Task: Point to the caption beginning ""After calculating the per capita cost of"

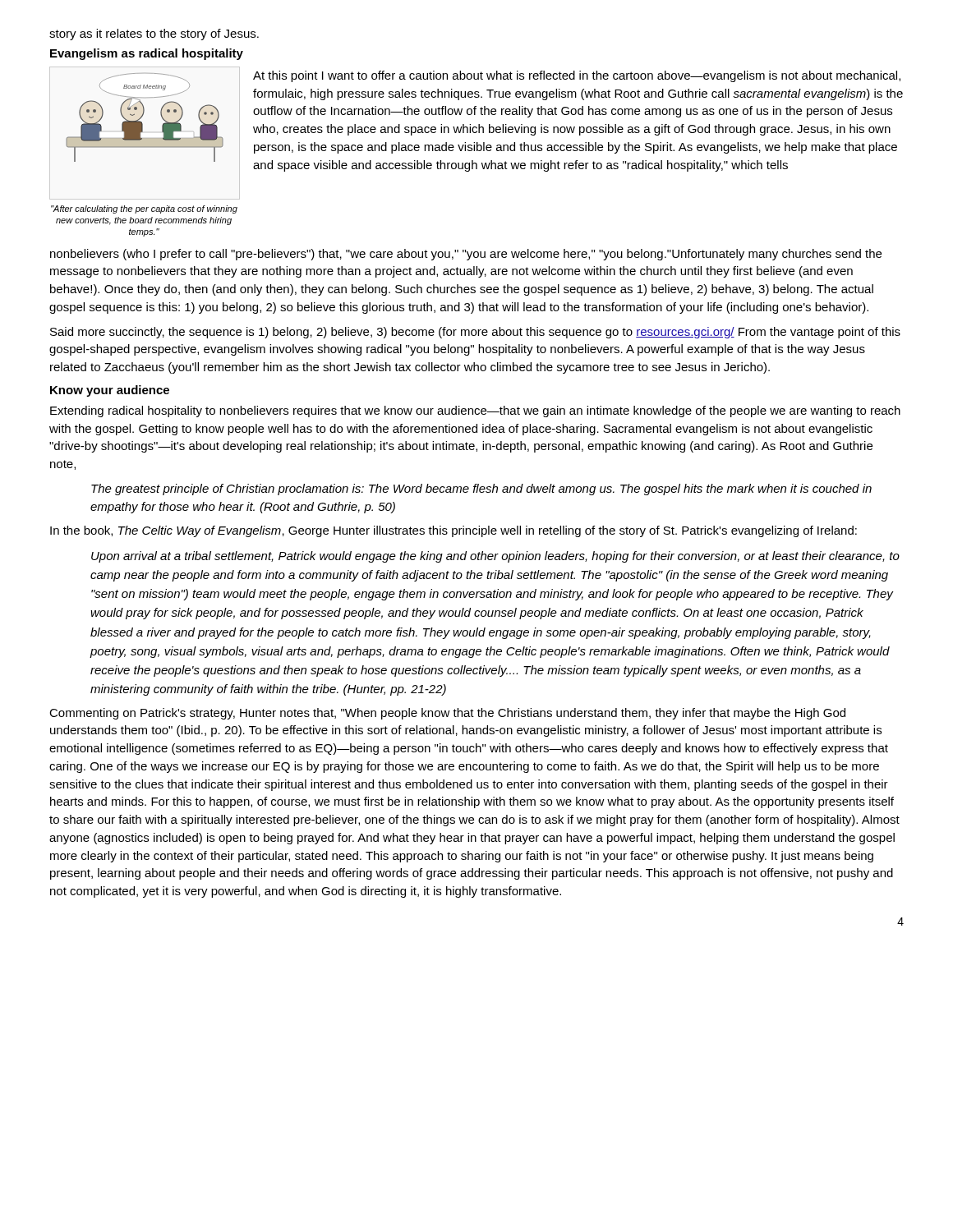Action: [x=144, y=220]
